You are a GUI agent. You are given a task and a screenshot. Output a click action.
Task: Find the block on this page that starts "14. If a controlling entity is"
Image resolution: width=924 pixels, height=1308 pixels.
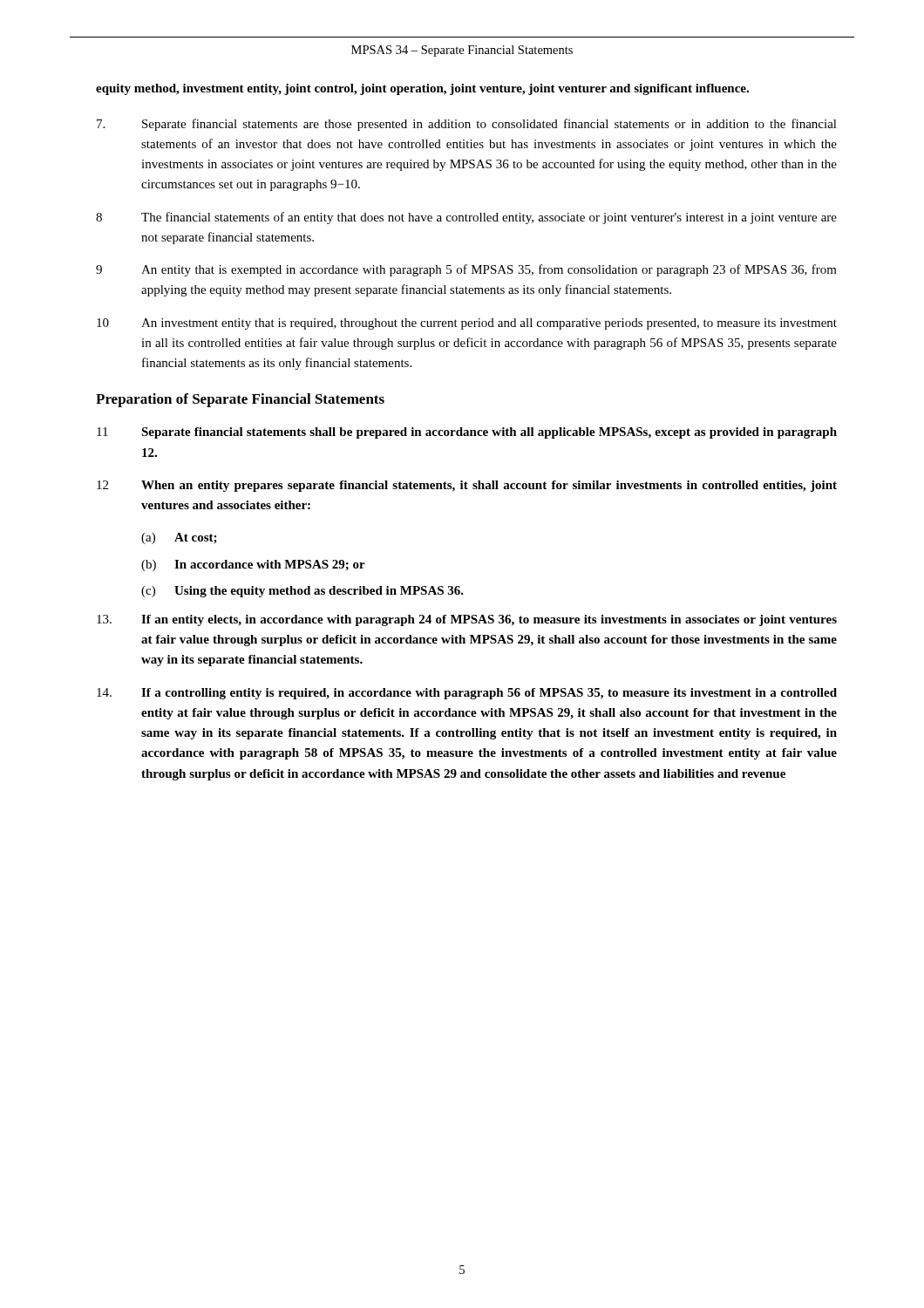click(466, 733)
